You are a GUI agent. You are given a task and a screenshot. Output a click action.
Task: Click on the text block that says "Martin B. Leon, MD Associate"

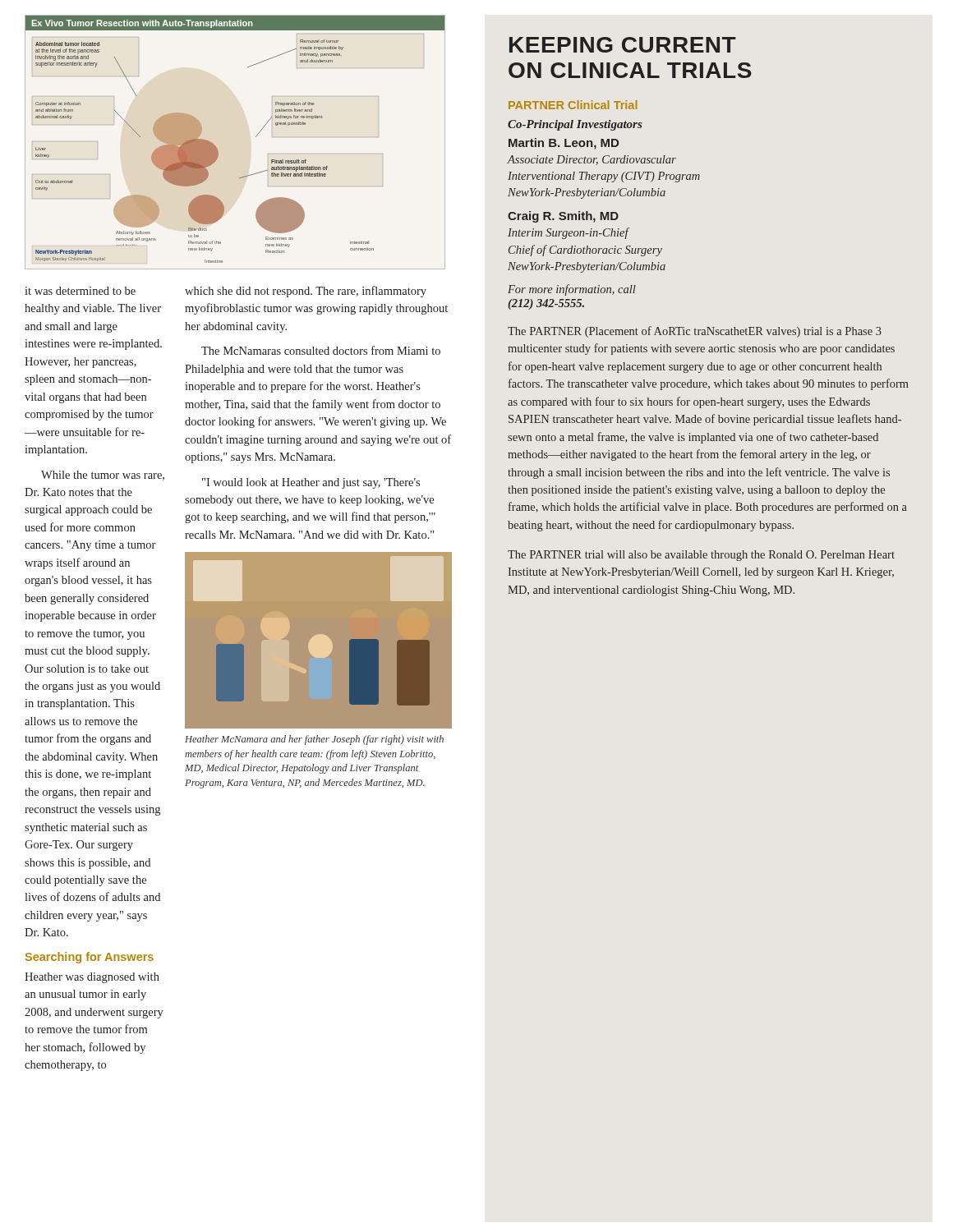click(564, 144)
